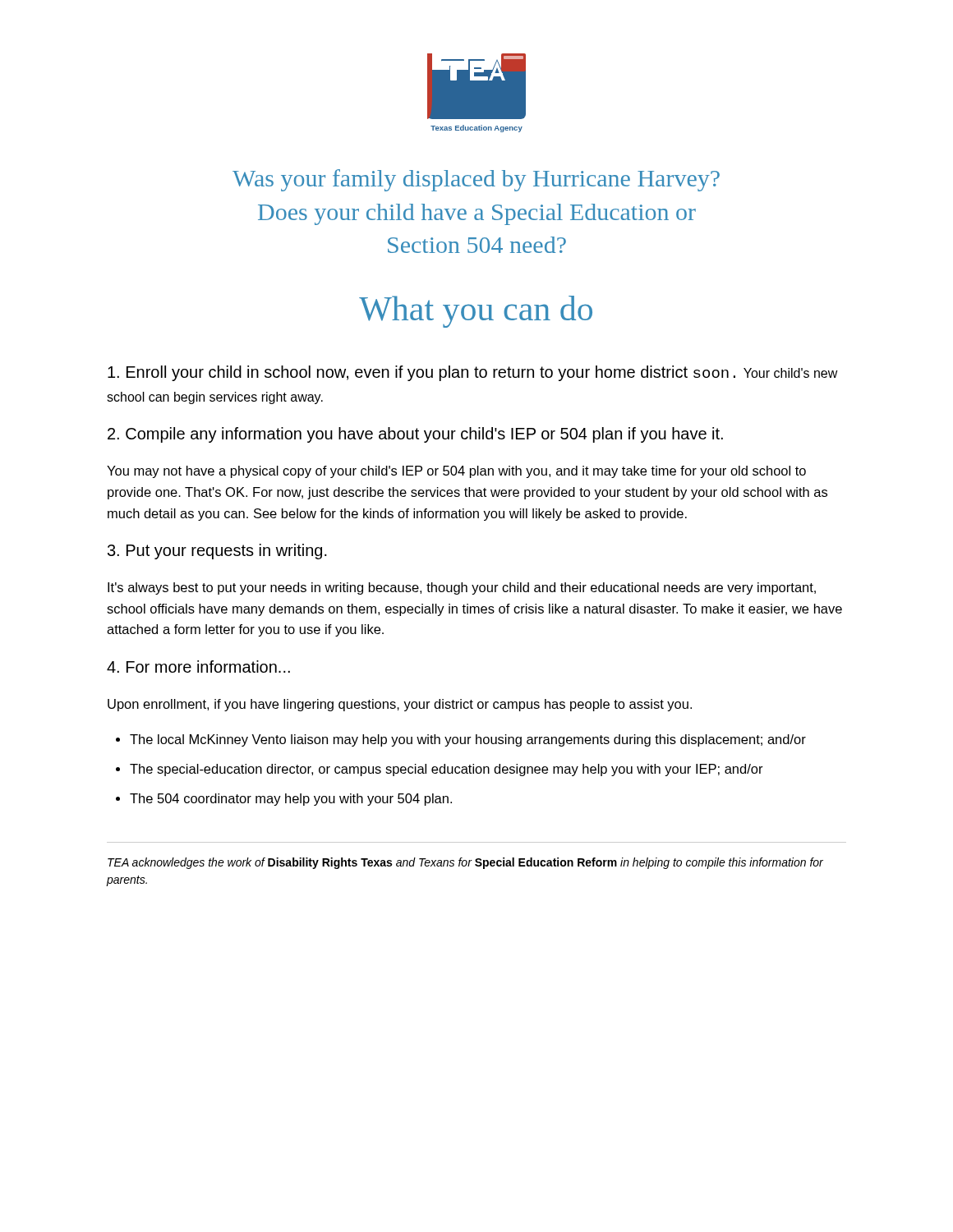Find the block starting "The special-education director, or campus"
This screenshot has height=1232, width=953.
446,769
